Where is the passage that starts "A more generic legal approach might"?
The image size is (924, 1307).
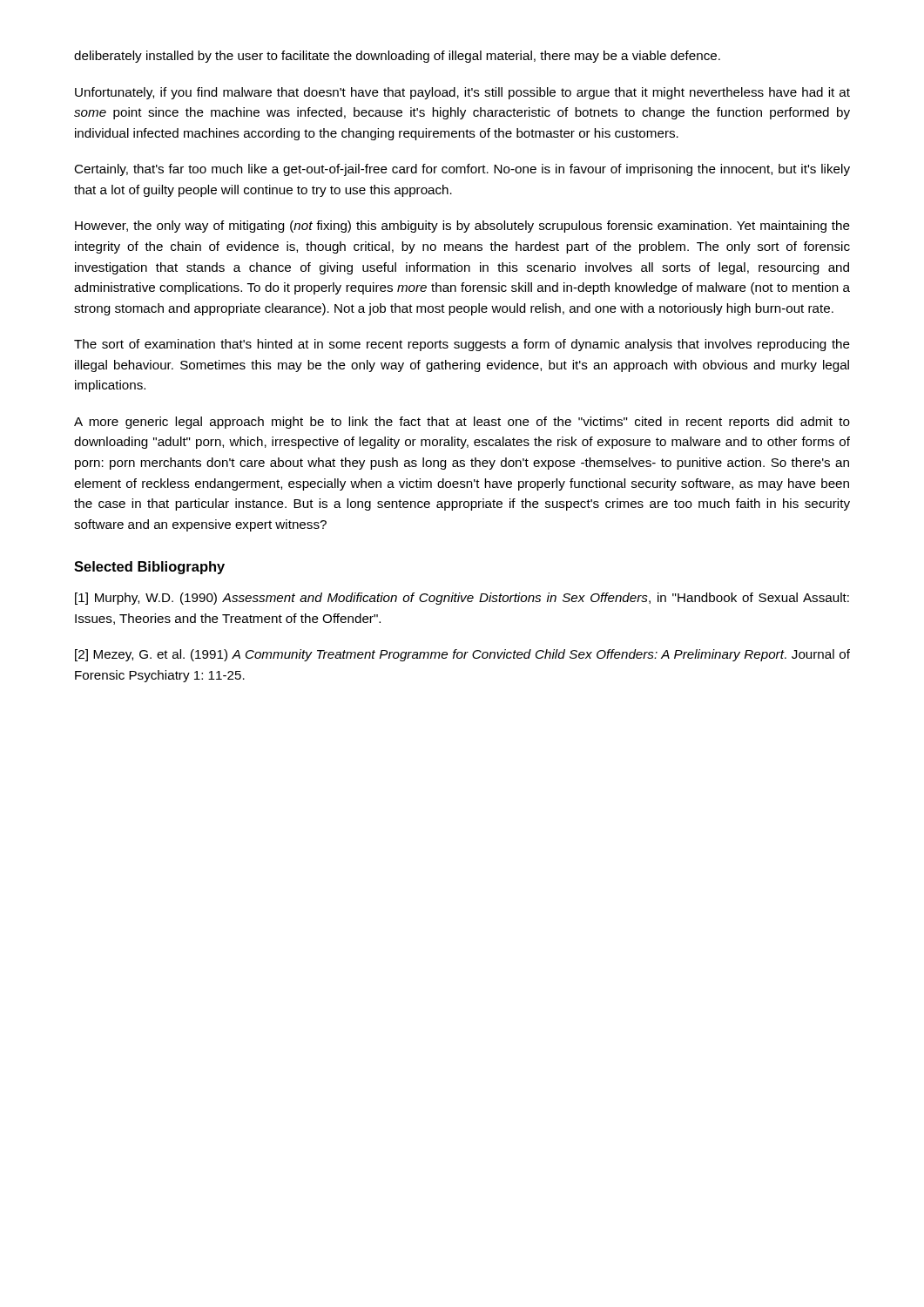coord(462,473)
